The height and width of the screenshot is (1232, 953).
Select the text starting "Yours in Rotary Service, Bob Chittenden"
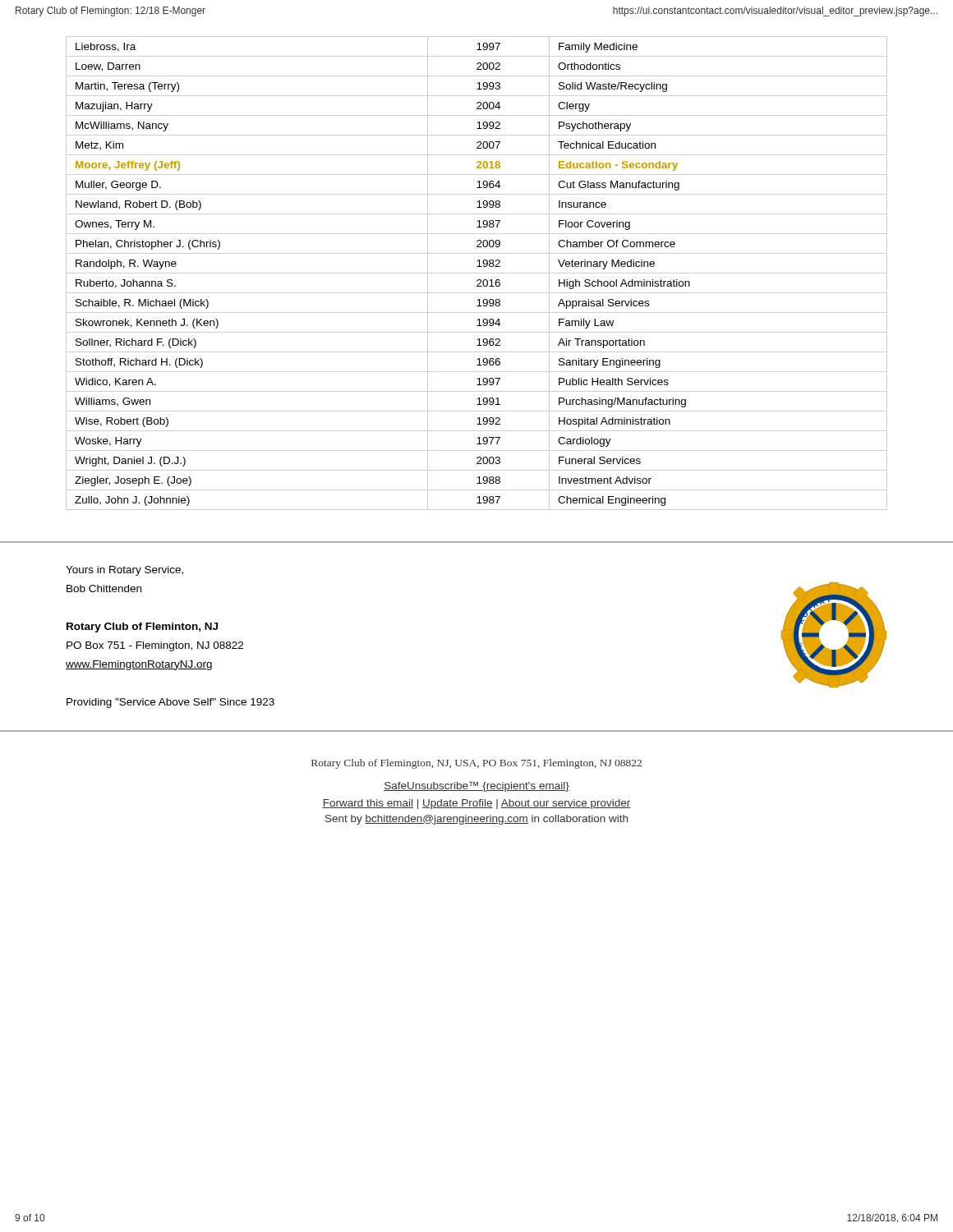(125, 579)
